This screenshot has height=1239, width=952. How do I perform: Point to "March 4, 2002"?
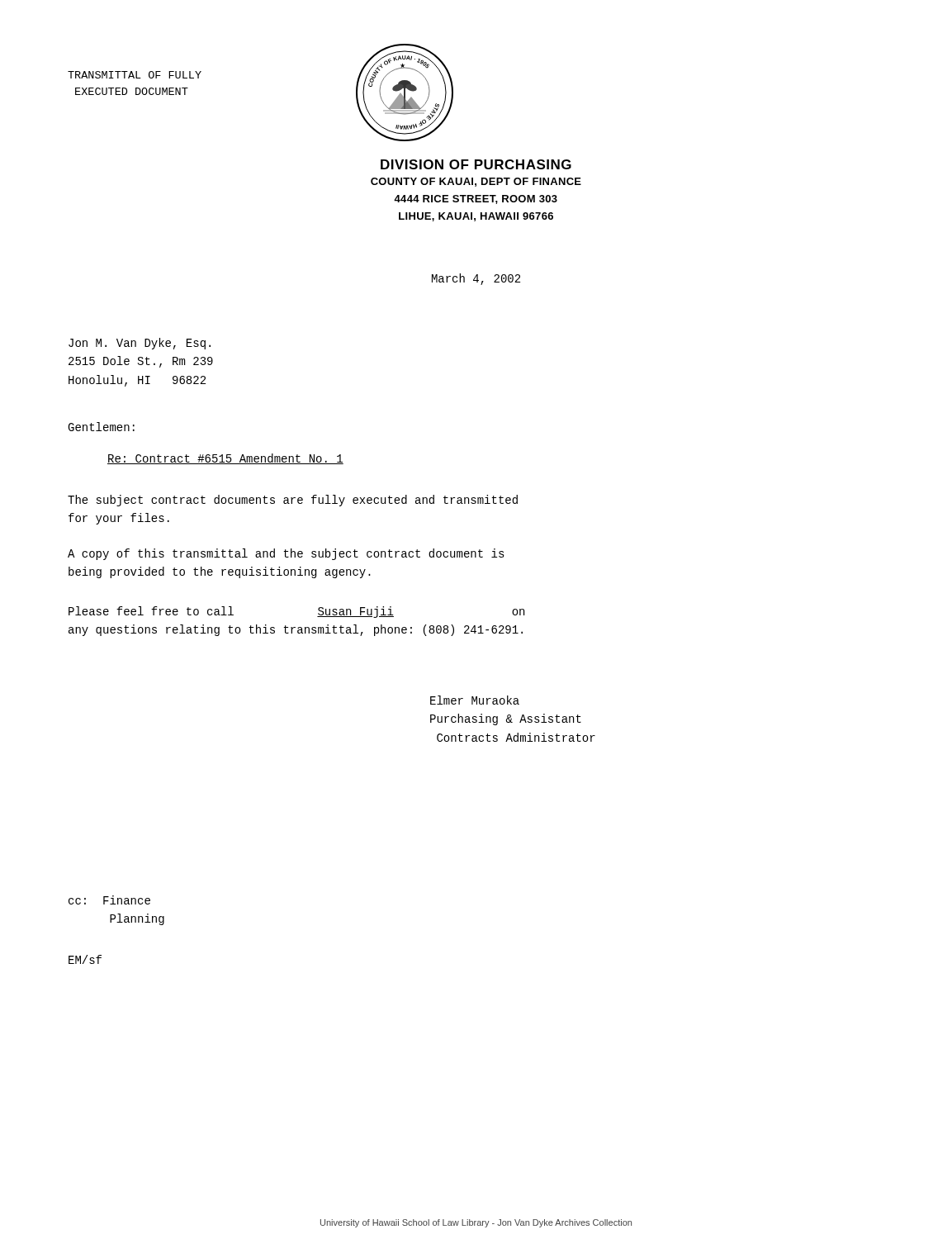[476, 279]
